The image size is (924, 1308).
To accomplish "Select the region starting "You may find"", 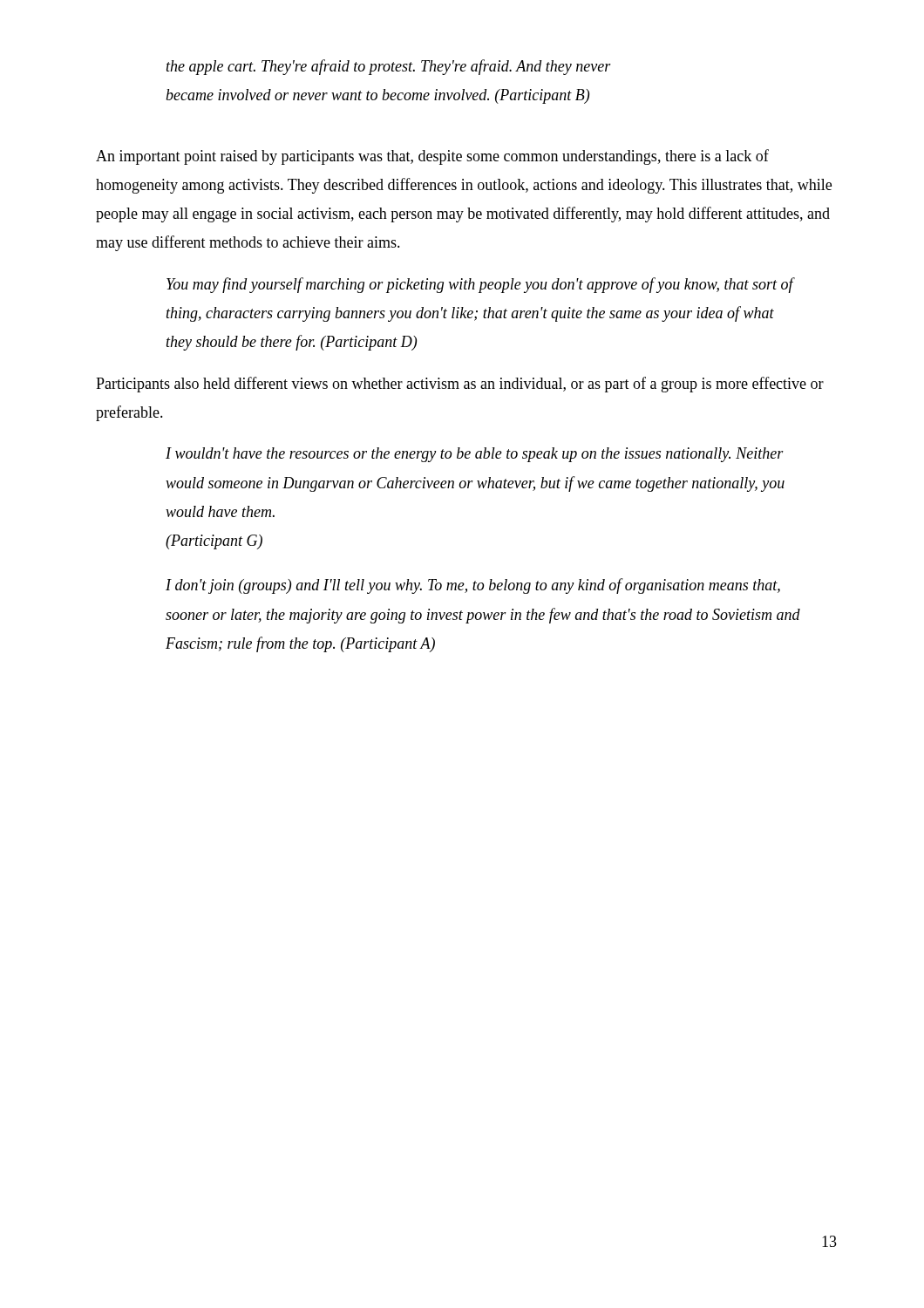I will tap(479, 313).
